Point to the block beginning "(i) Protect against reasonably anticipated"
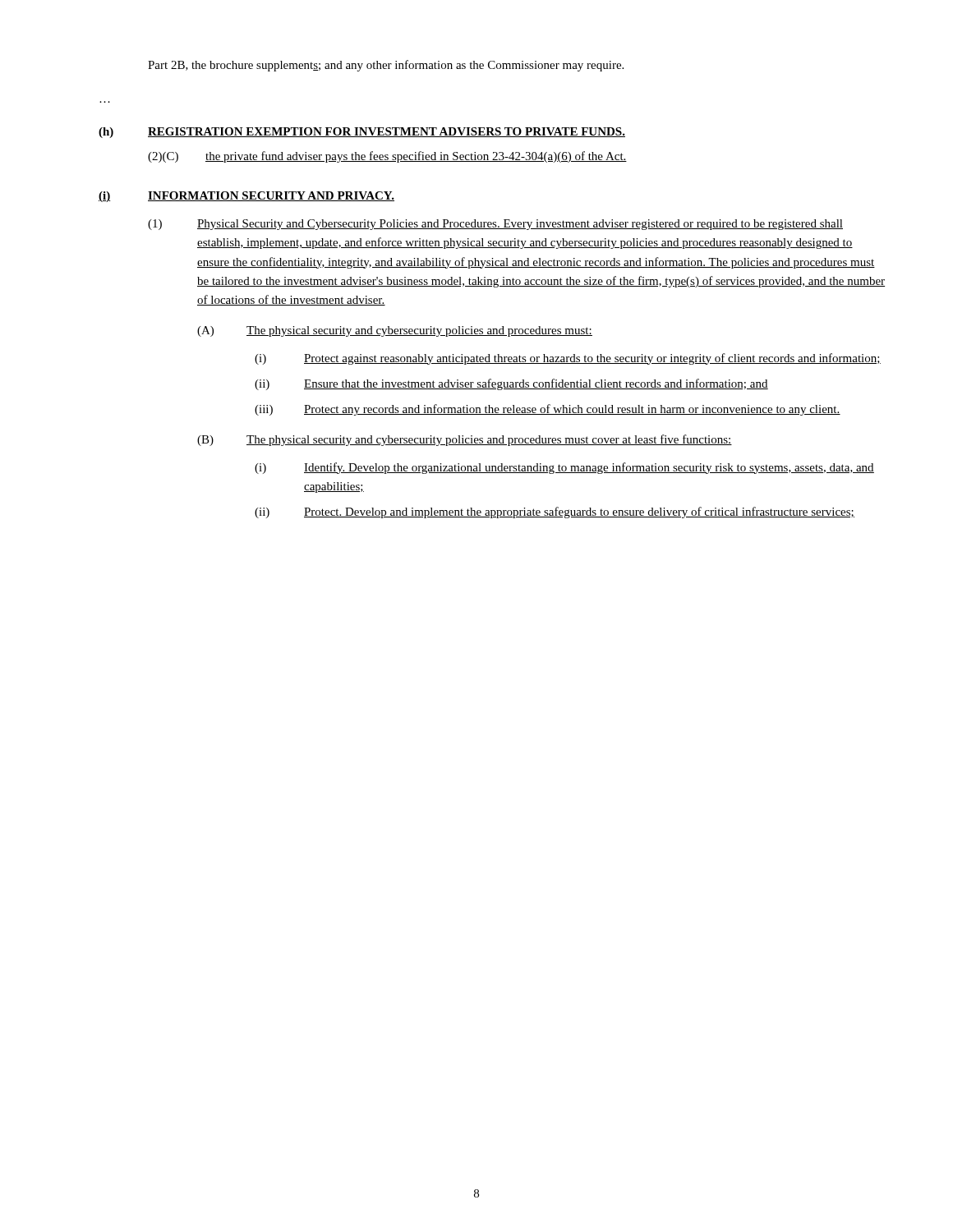953x1232 pixels. pyautogui.click(x=571, y=358)
